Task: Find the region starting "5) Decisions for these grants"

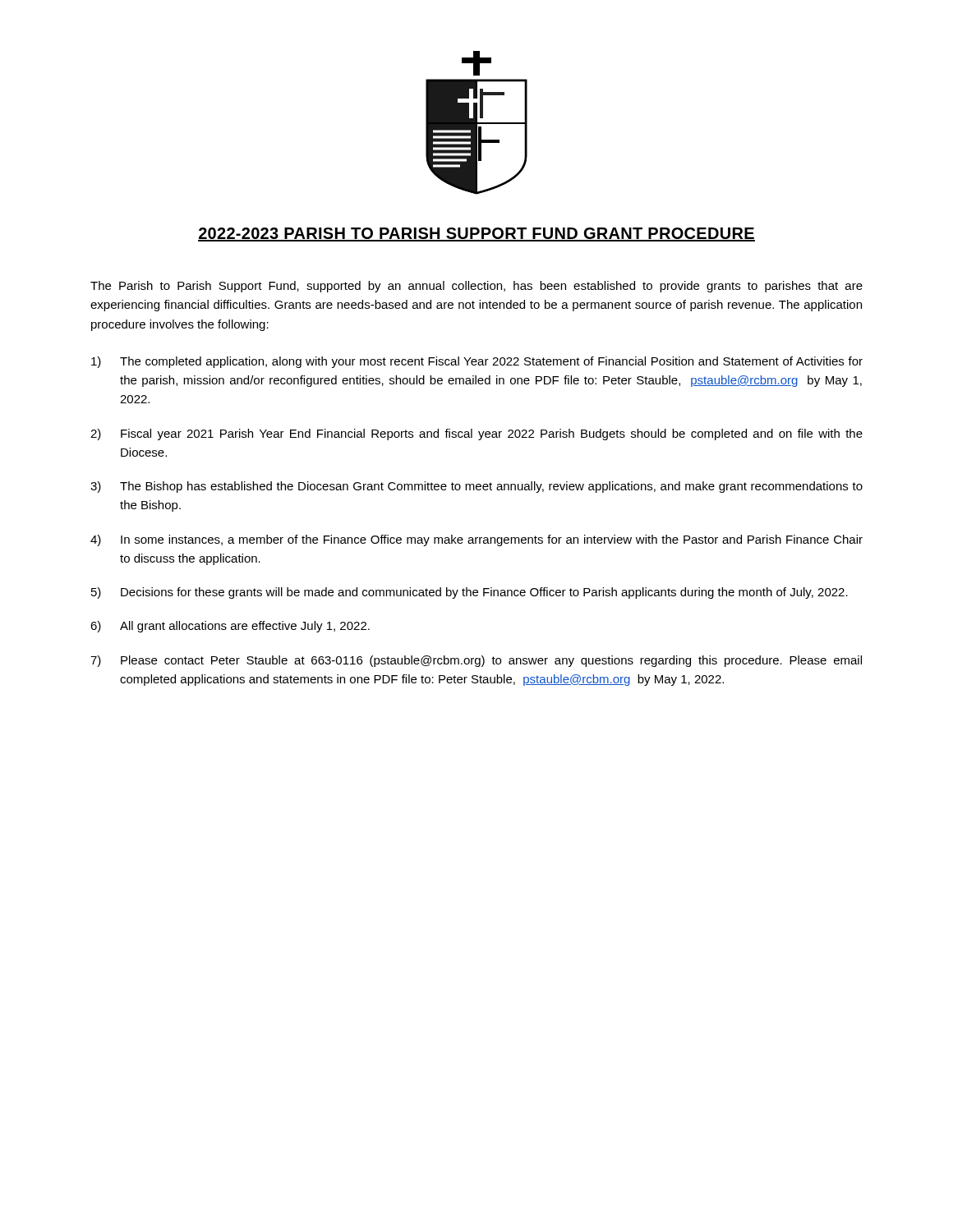Action: coord(476,592)
